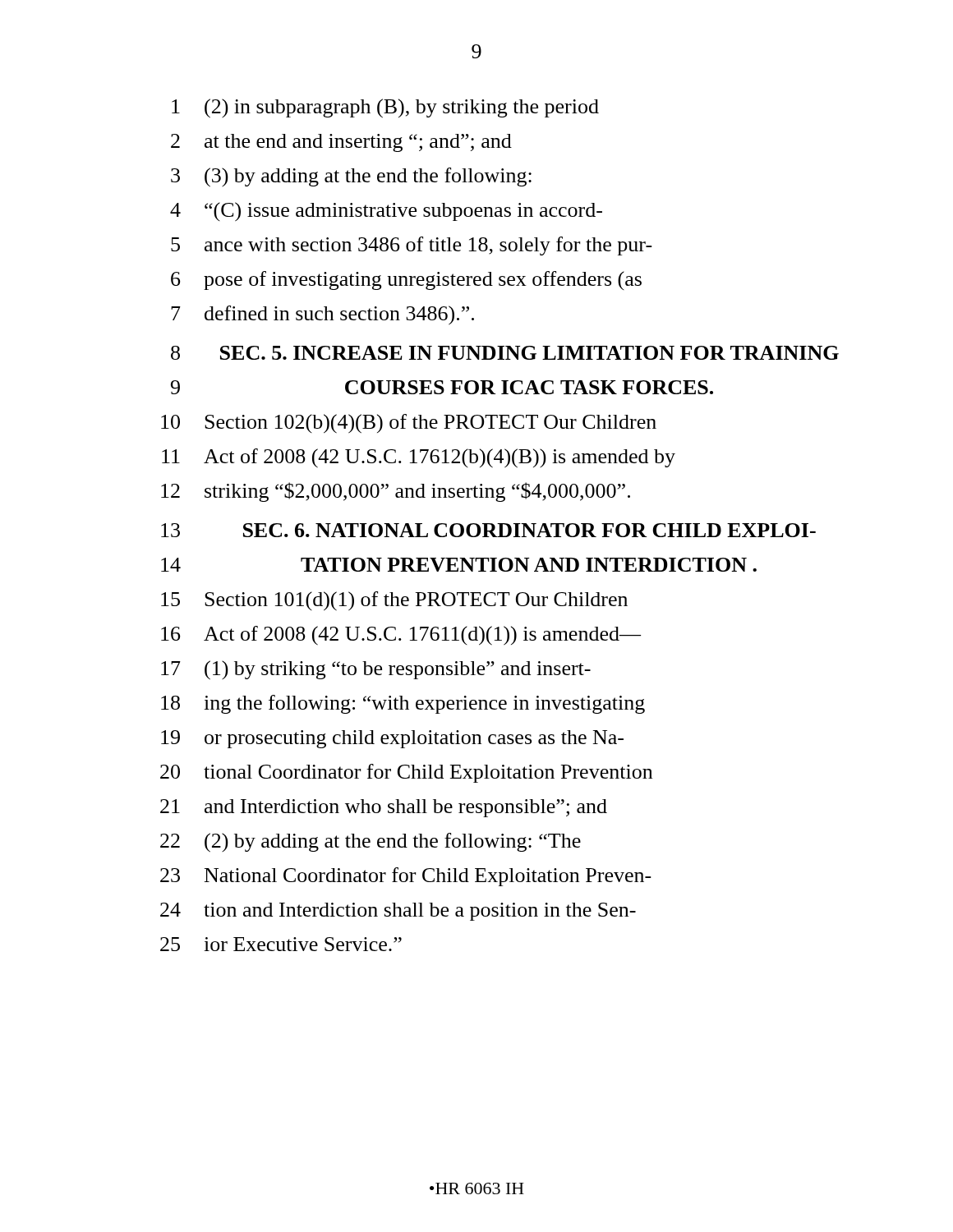Click the passage that begins "20 tional Coordinator for"

(x=493, y=772)
